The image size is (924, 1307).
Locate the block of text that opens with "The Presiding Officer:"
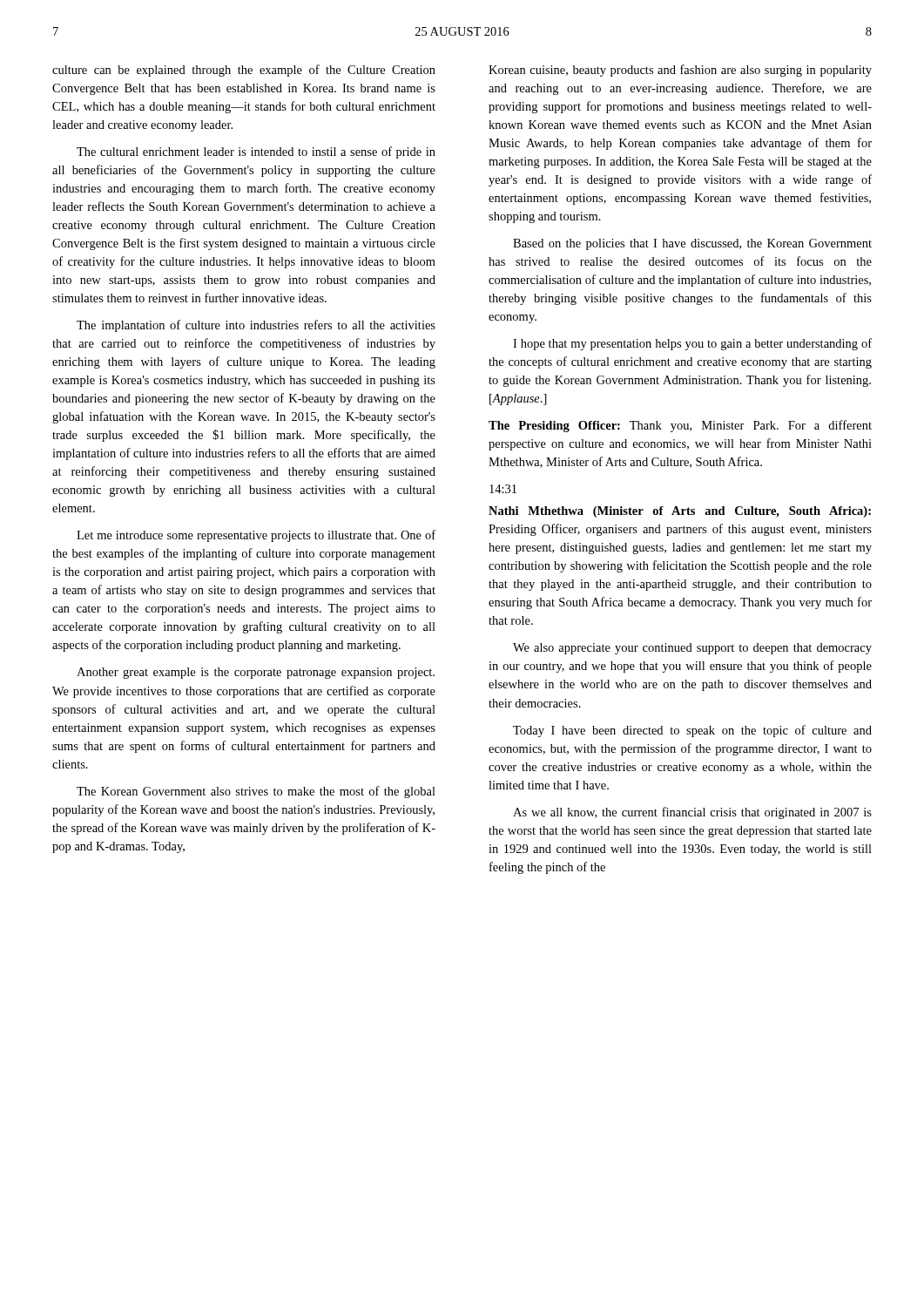click(x=680, y=444)
